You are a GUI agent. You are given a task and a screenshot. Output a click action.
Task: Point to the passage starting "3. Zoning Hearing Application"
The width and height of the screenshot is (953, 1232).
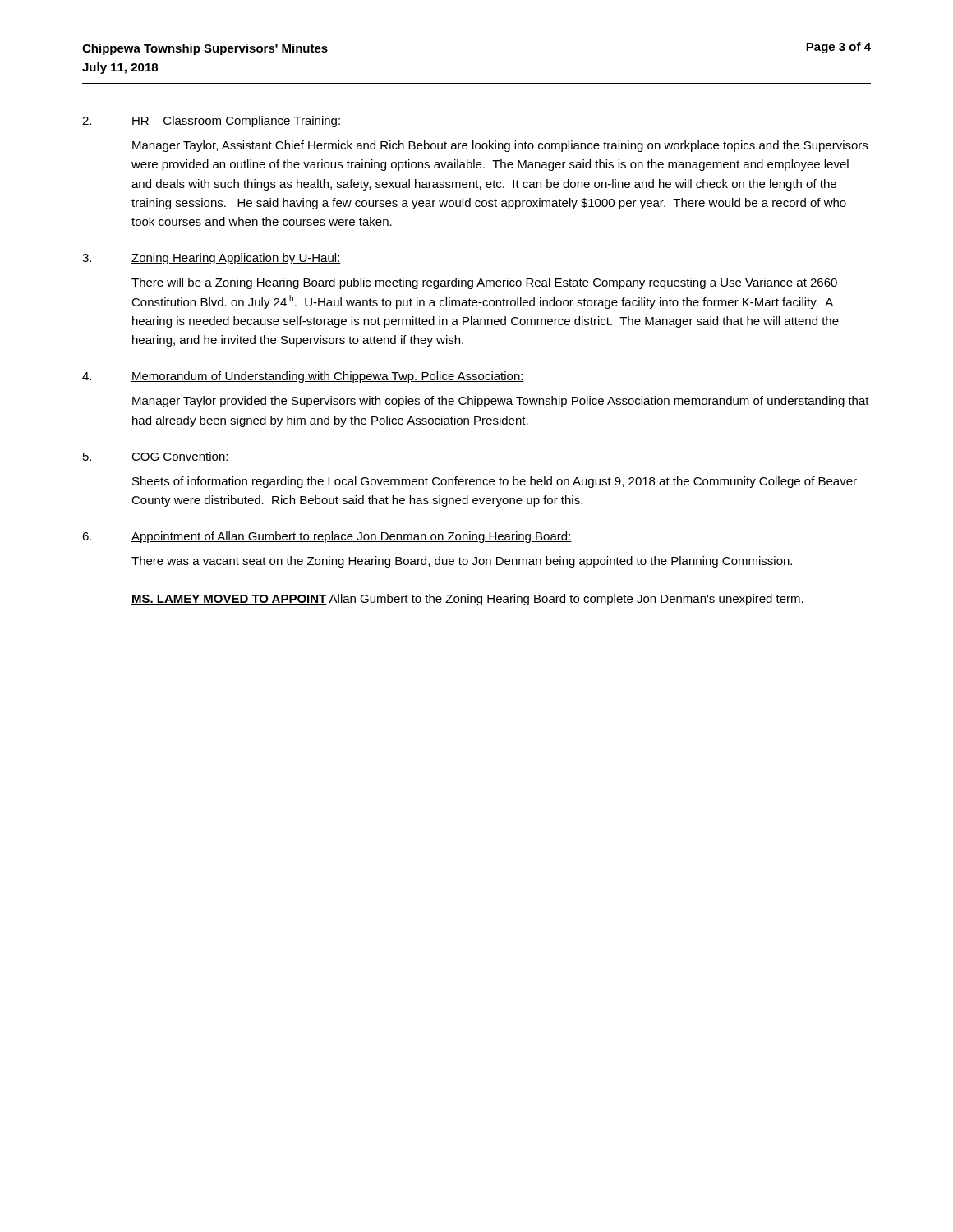(x=476, y=300)
